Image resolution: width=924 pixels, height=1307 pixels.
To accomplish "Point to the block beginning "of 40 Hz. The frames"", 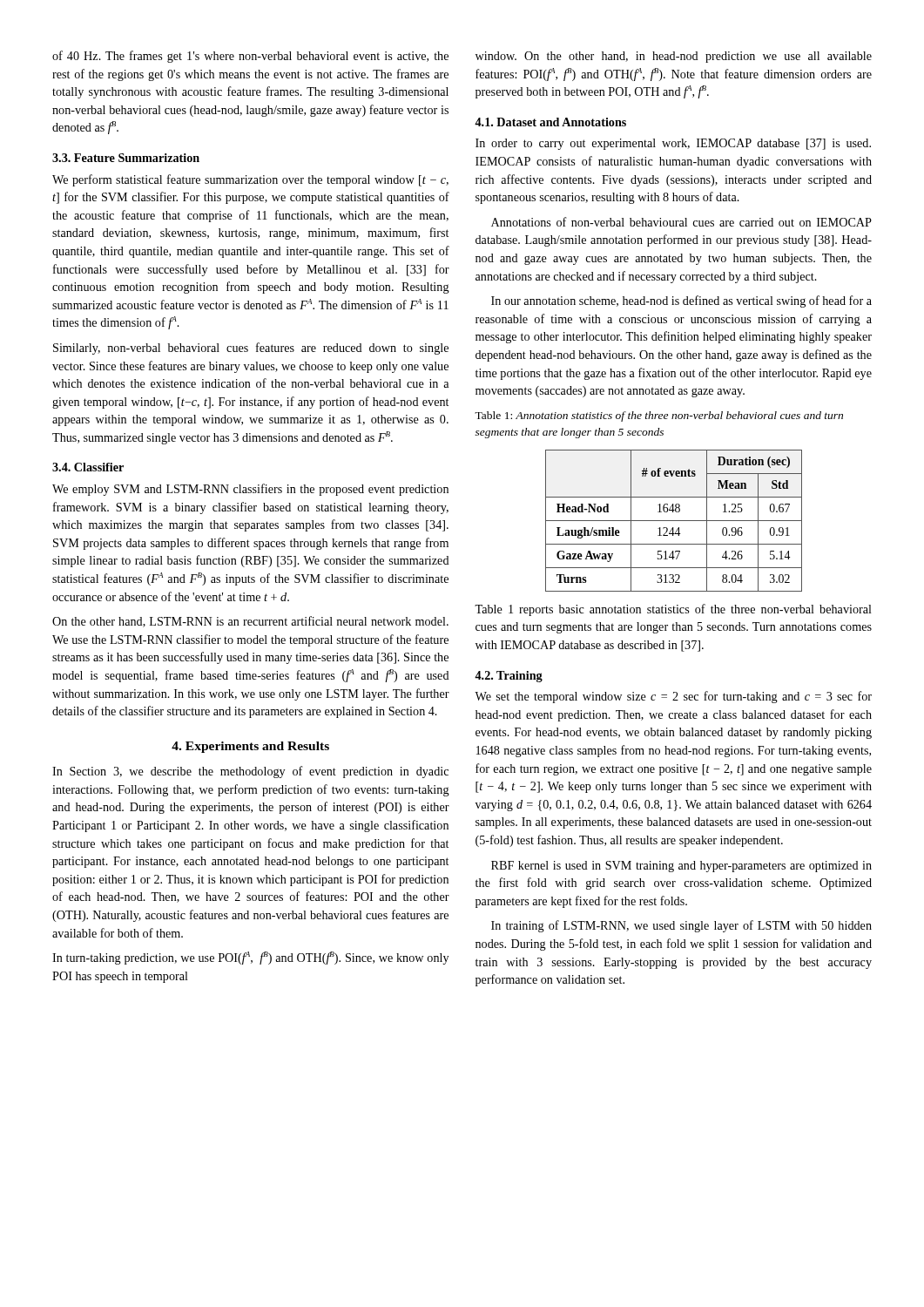I will (251, 92).
